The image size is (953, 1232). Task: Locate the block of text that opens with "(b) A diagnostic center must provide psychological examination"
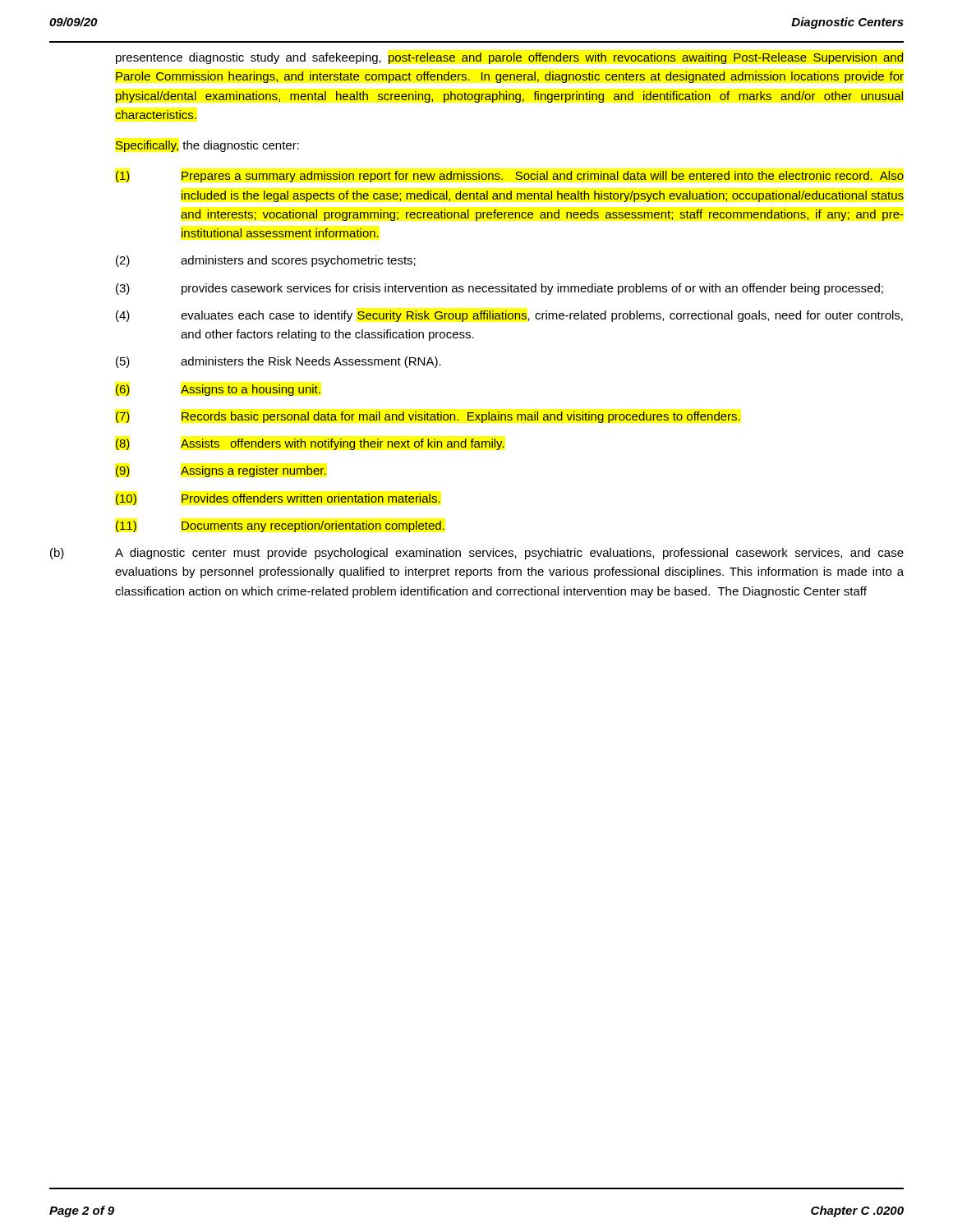pyautogui.click(x=476, y=572)
